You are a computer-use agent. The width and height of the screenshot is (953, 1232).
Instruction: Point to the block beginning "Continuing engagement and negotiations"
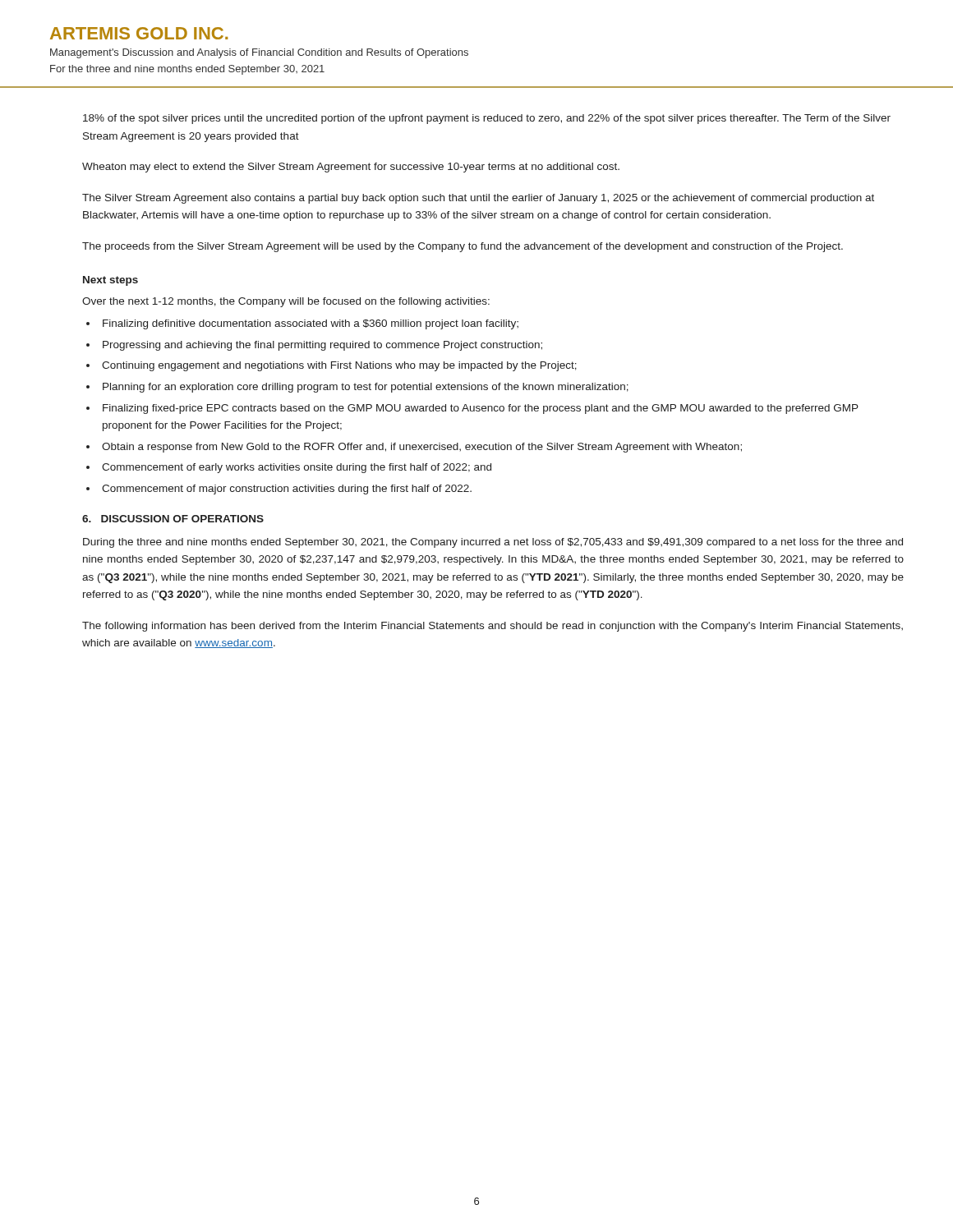pos(340,365)
